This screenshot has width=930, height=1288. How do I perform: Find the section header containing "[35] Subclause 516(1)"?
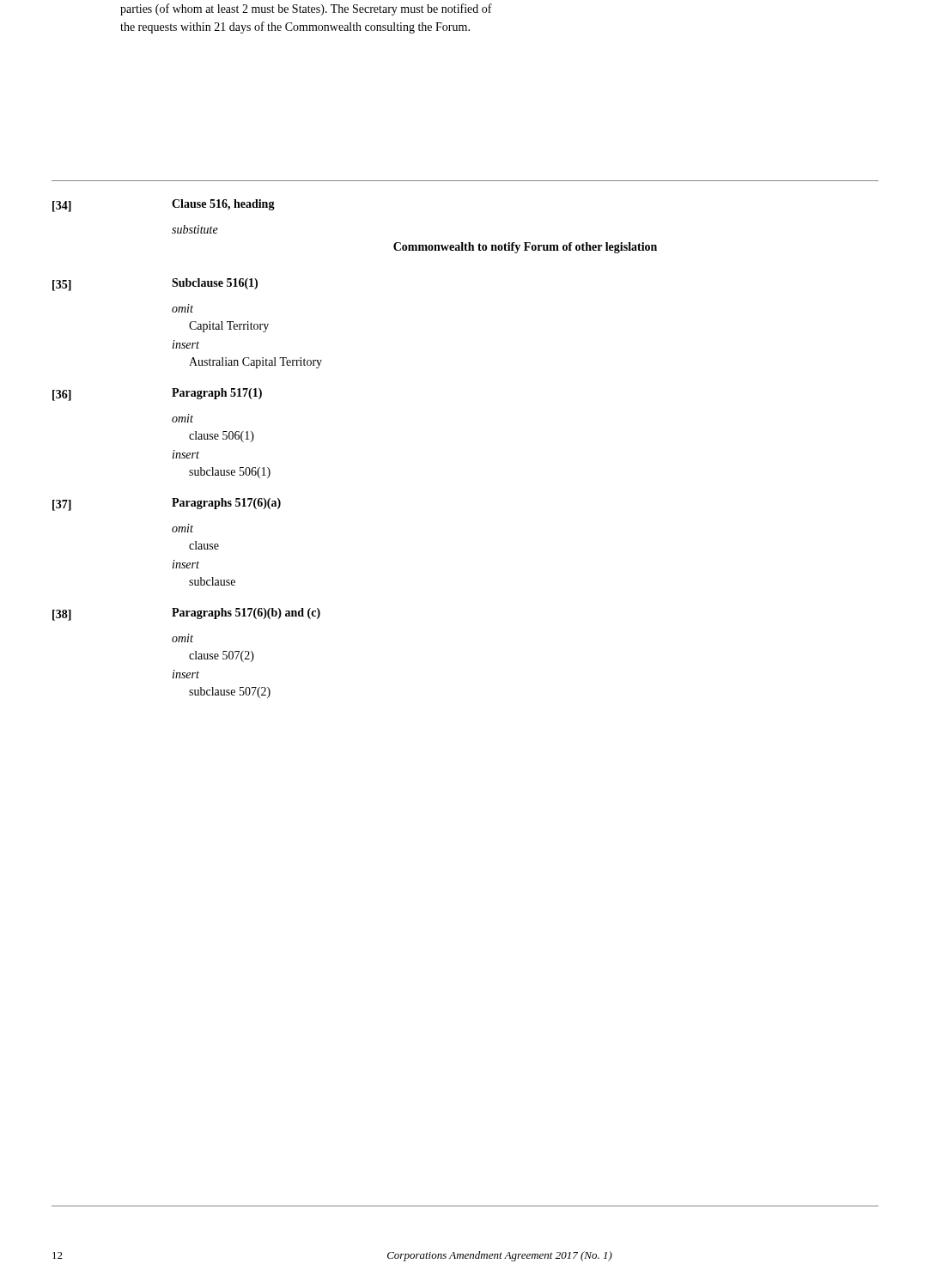pos(61,285)
